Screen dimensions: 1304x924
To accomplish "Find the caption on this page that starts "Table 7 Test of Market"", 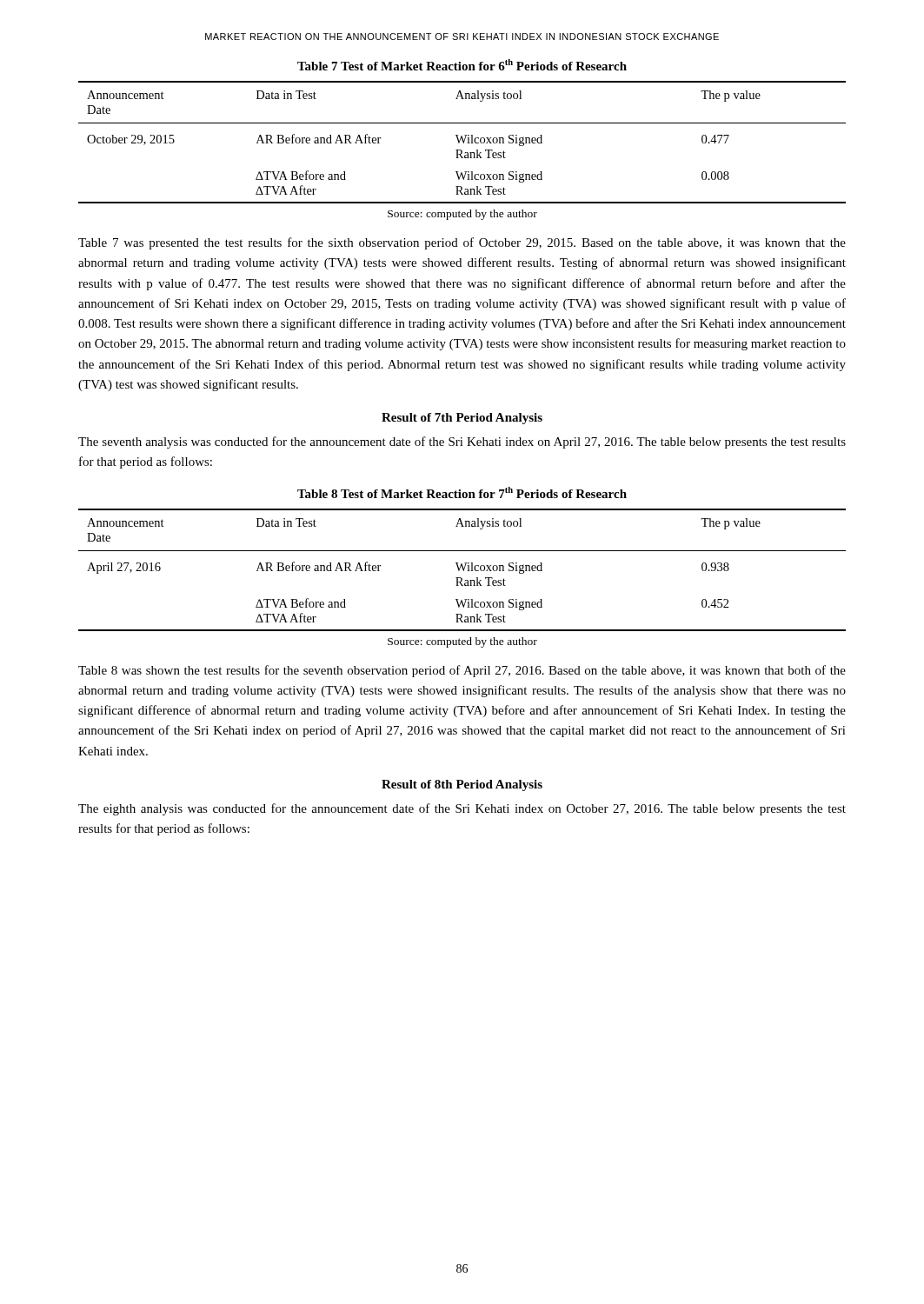I will [x=462, y=65].
